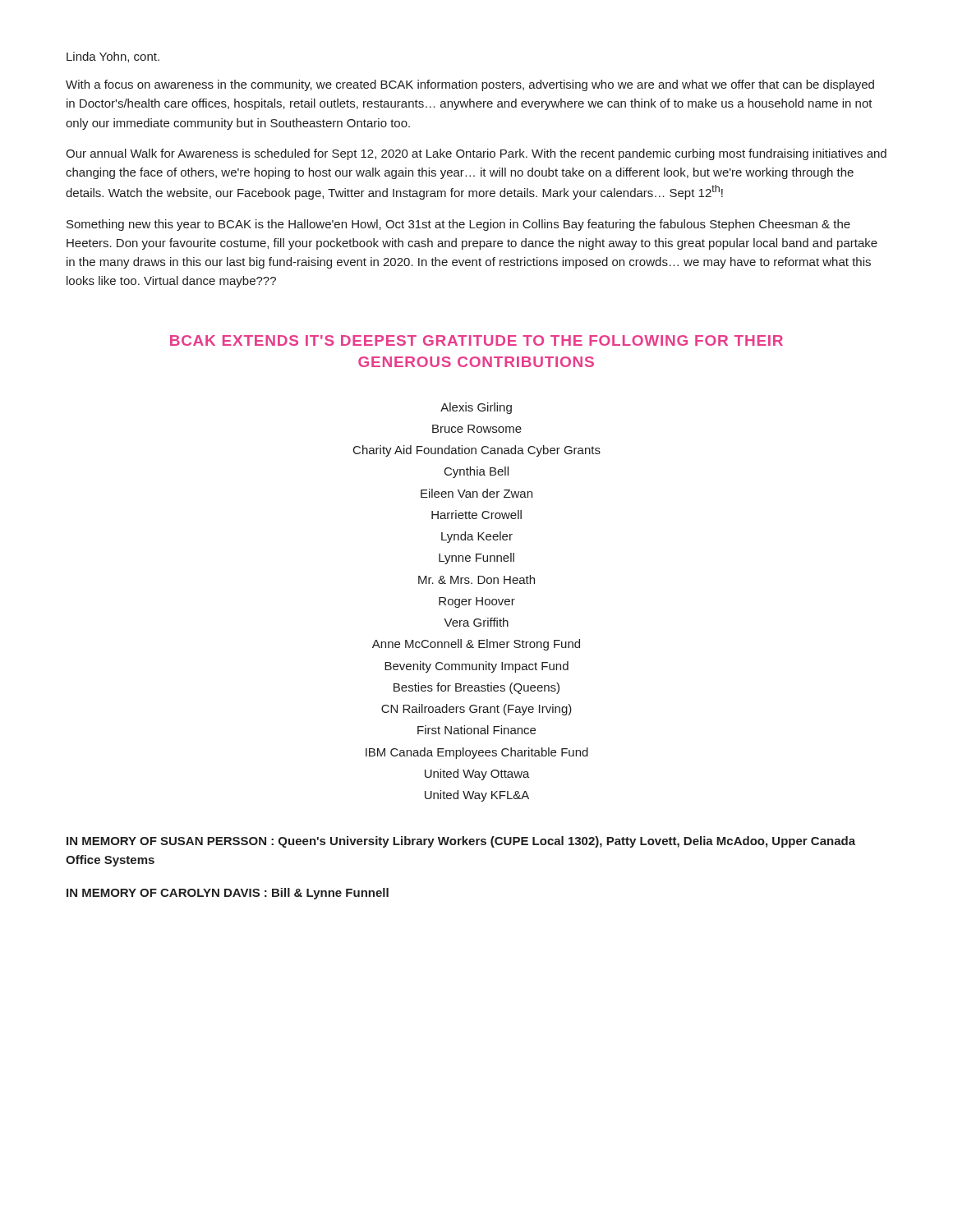The image size is (953, 1232).
Task: Where is the passage that starts "IN MEMORY OF CAROLYN DAVIS :"?
Action: pos(227,893)
